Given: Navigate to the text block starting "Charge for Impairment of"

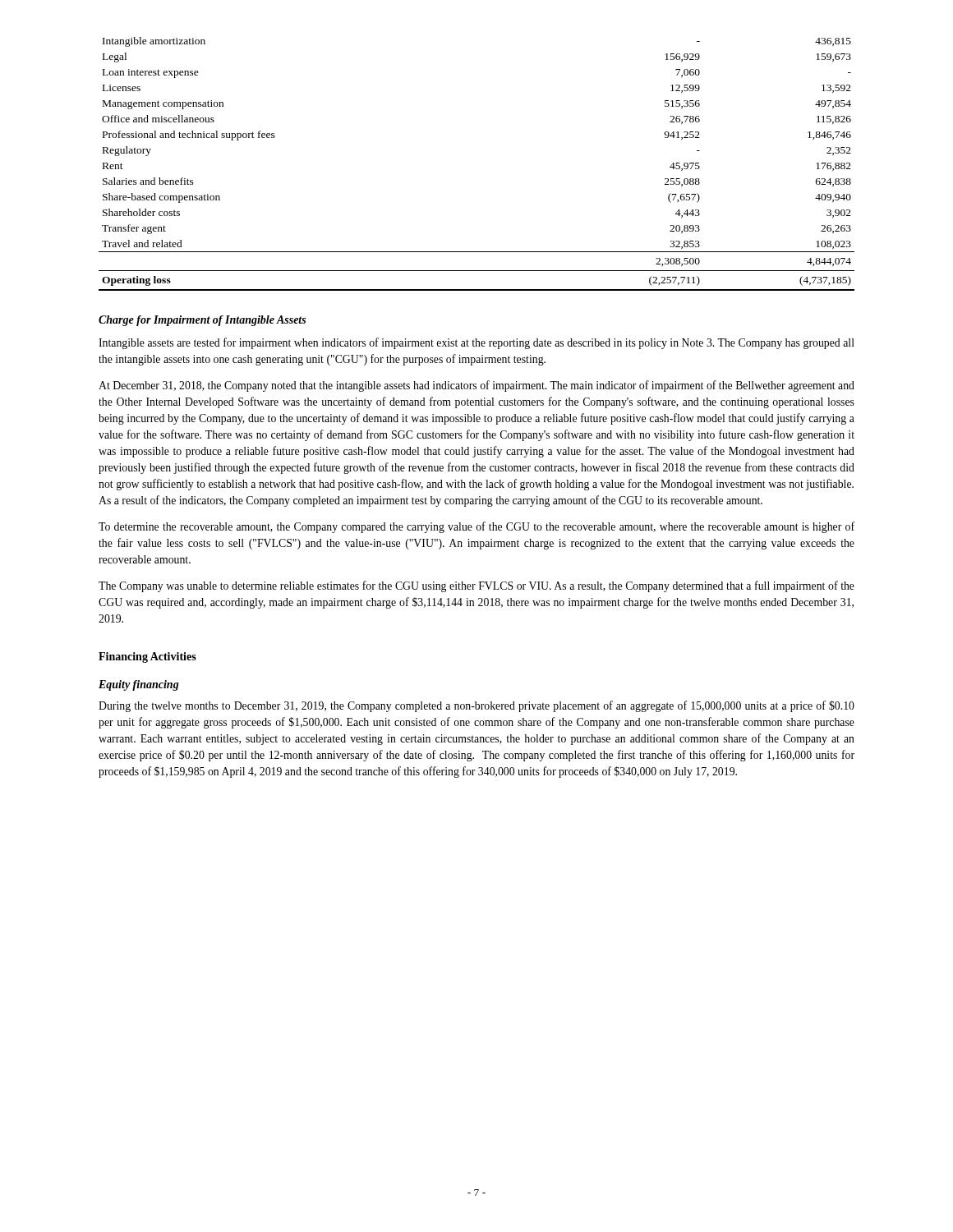Looking at the screenshot, I should pos(202,320).
